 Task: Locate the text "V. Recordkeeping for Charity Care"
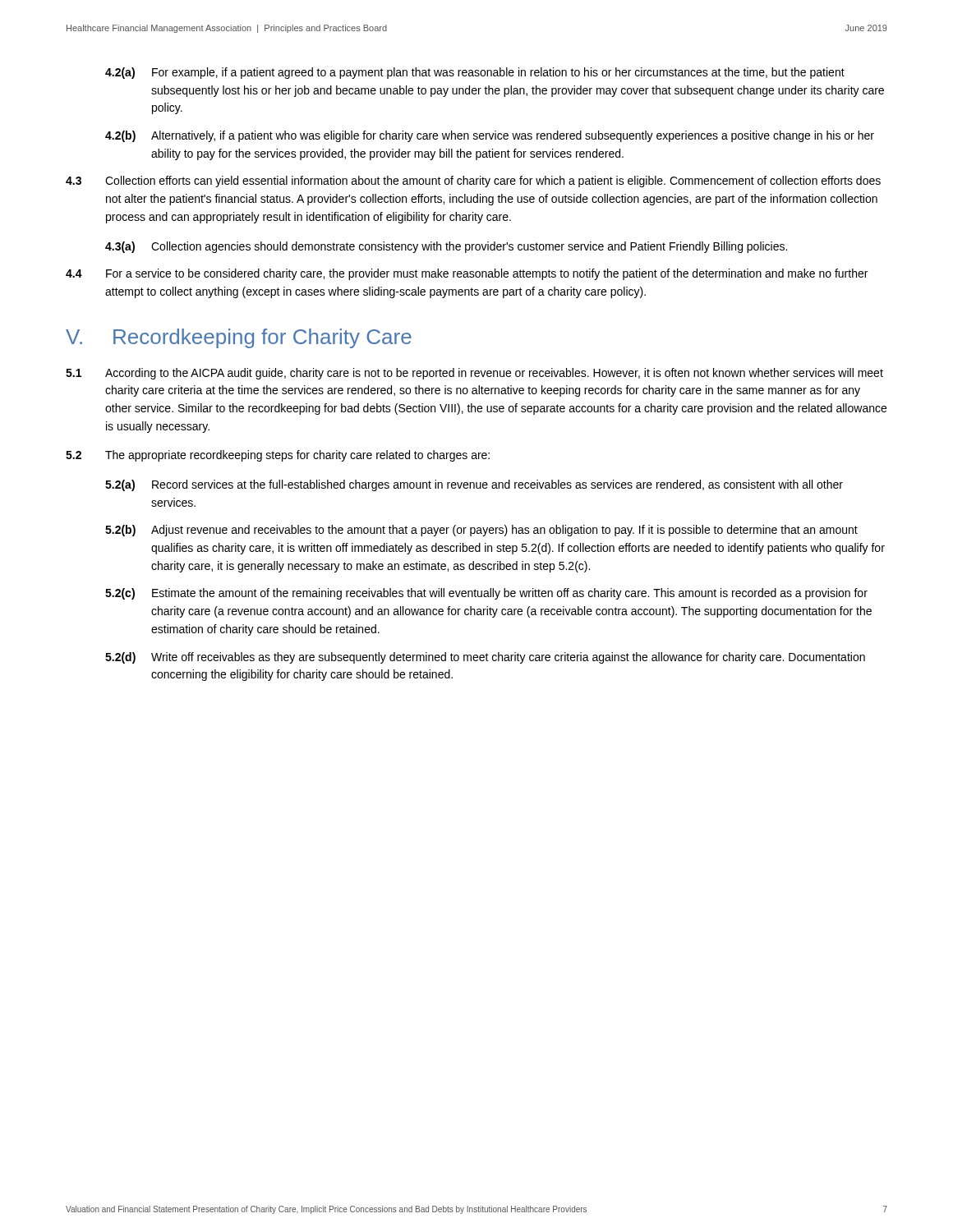(x=239, y=337)
